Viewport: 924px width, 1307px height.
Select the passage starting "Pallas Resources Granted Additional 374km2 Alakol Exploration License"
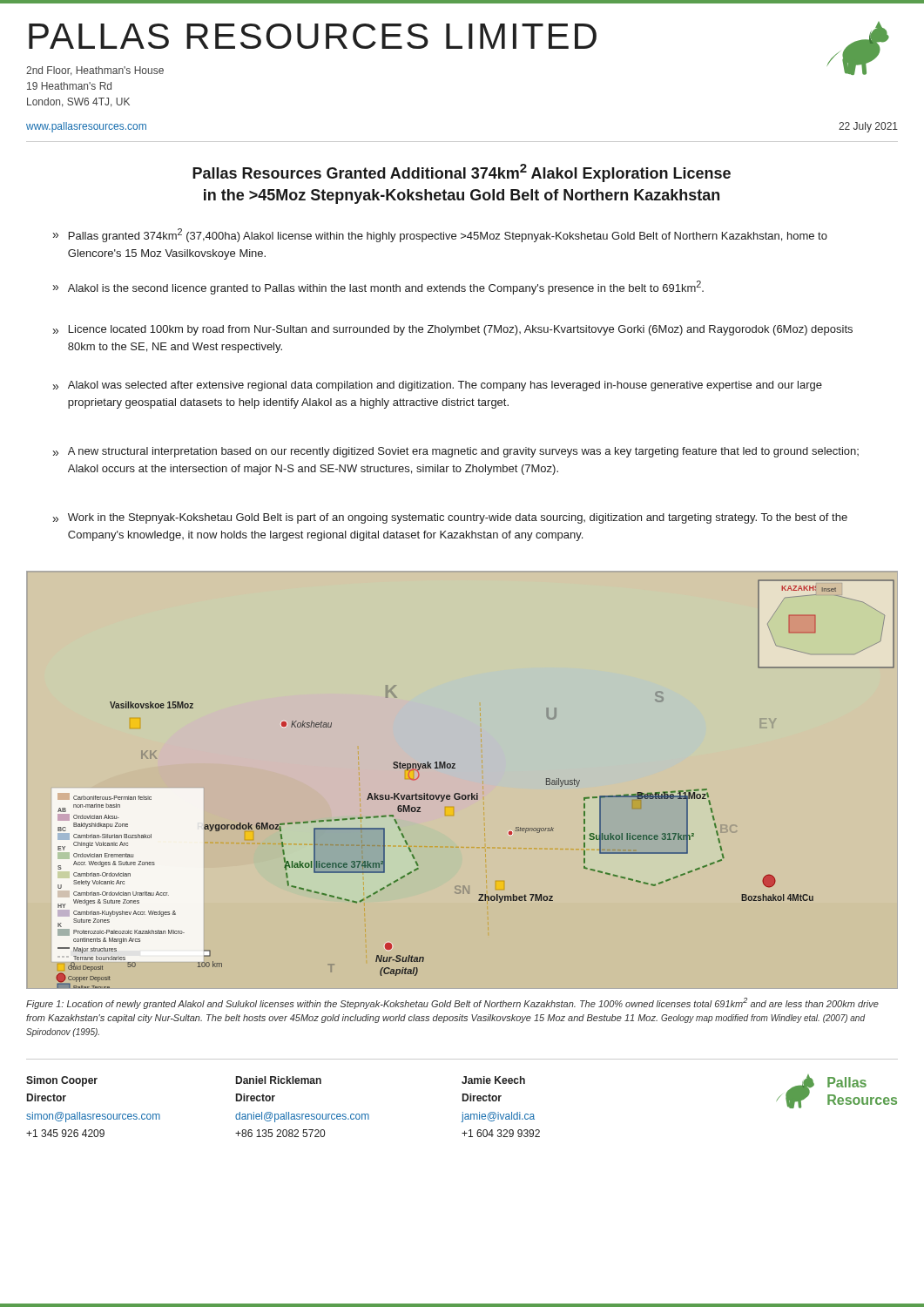tap(462, 182)
